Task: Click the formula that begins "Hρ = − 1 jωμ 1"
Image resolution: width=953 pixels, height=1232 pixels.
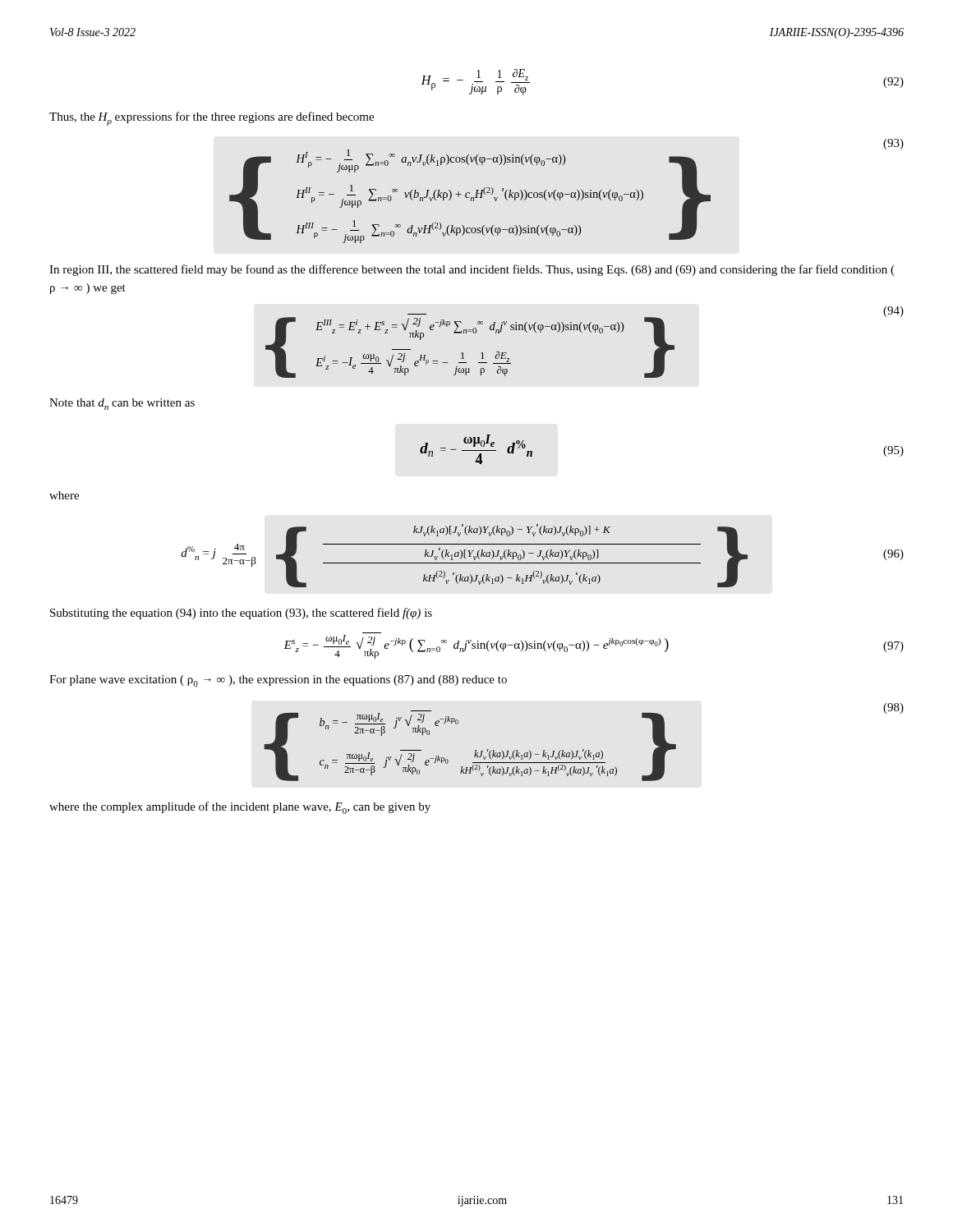Action: [476, 82]
